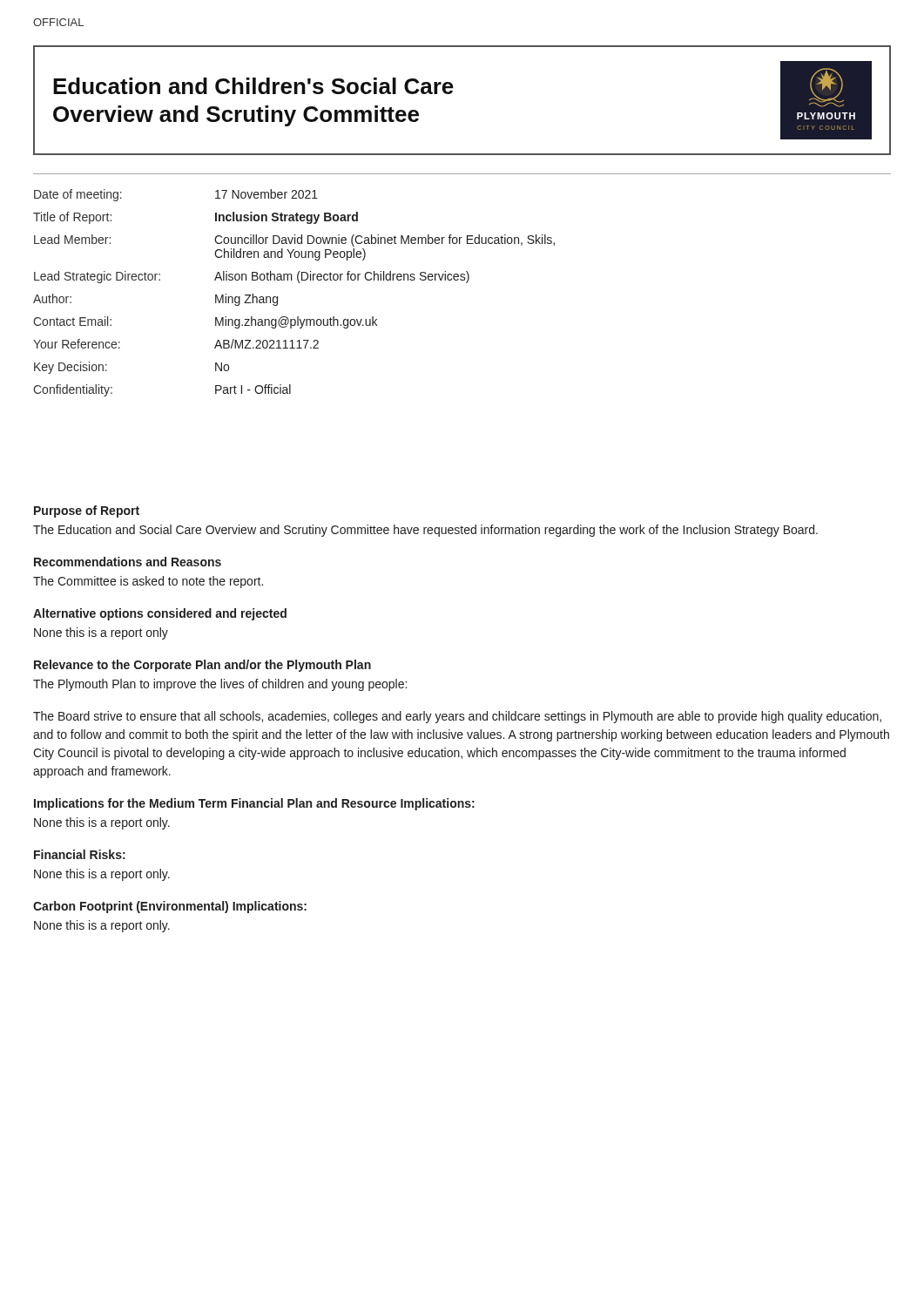This screenshot has width=924, height=1307.
Task: Click on the section header that says "Recommendations and Reasons"
Action: tap(127, 562)
